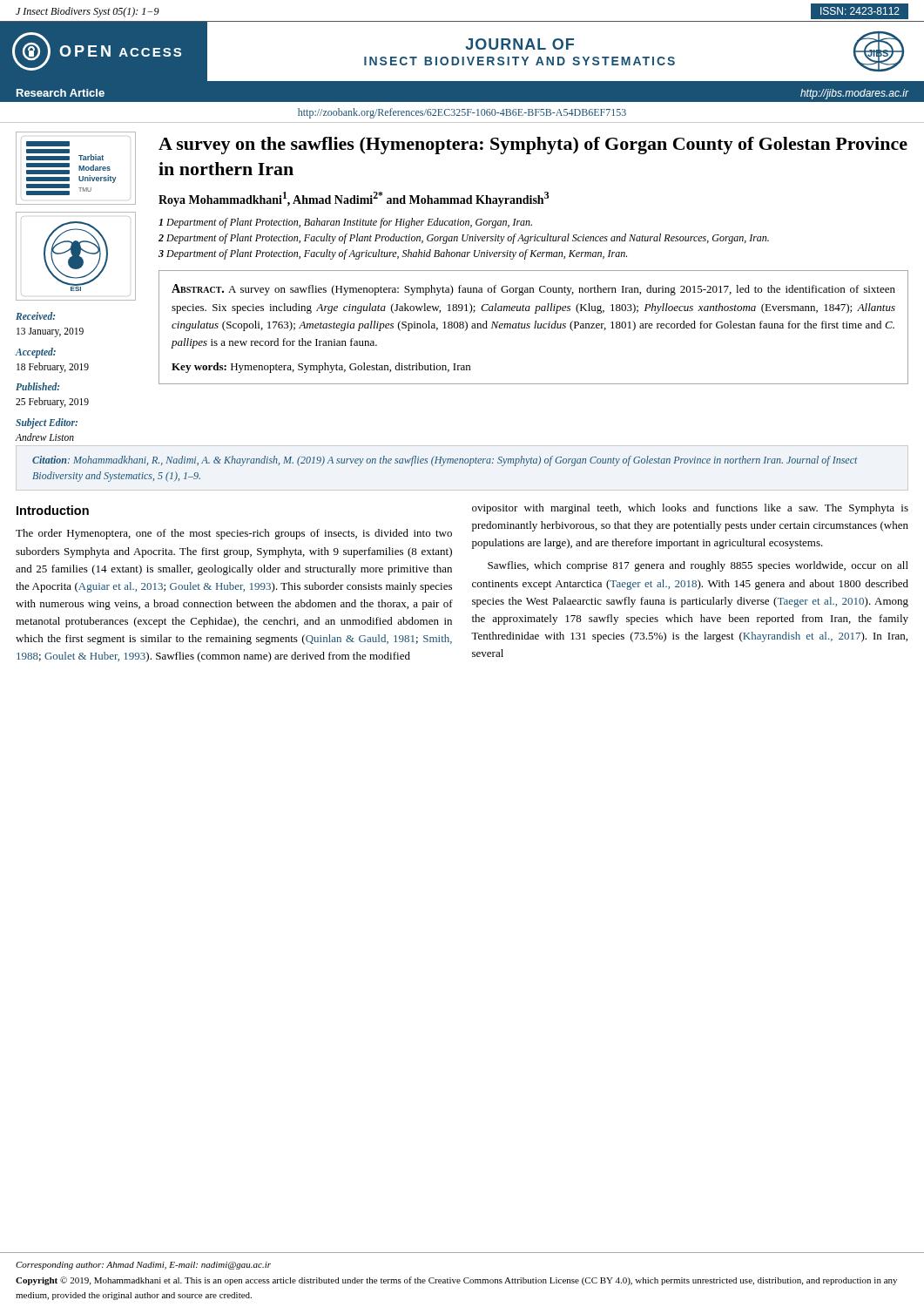The height and width of the screenshot is (1307, 924).
Task: Locate the text block with the text "Roya Mohammadkhani1, Ahmad Nadimi2*"
Action: click(x=354, y=198)
